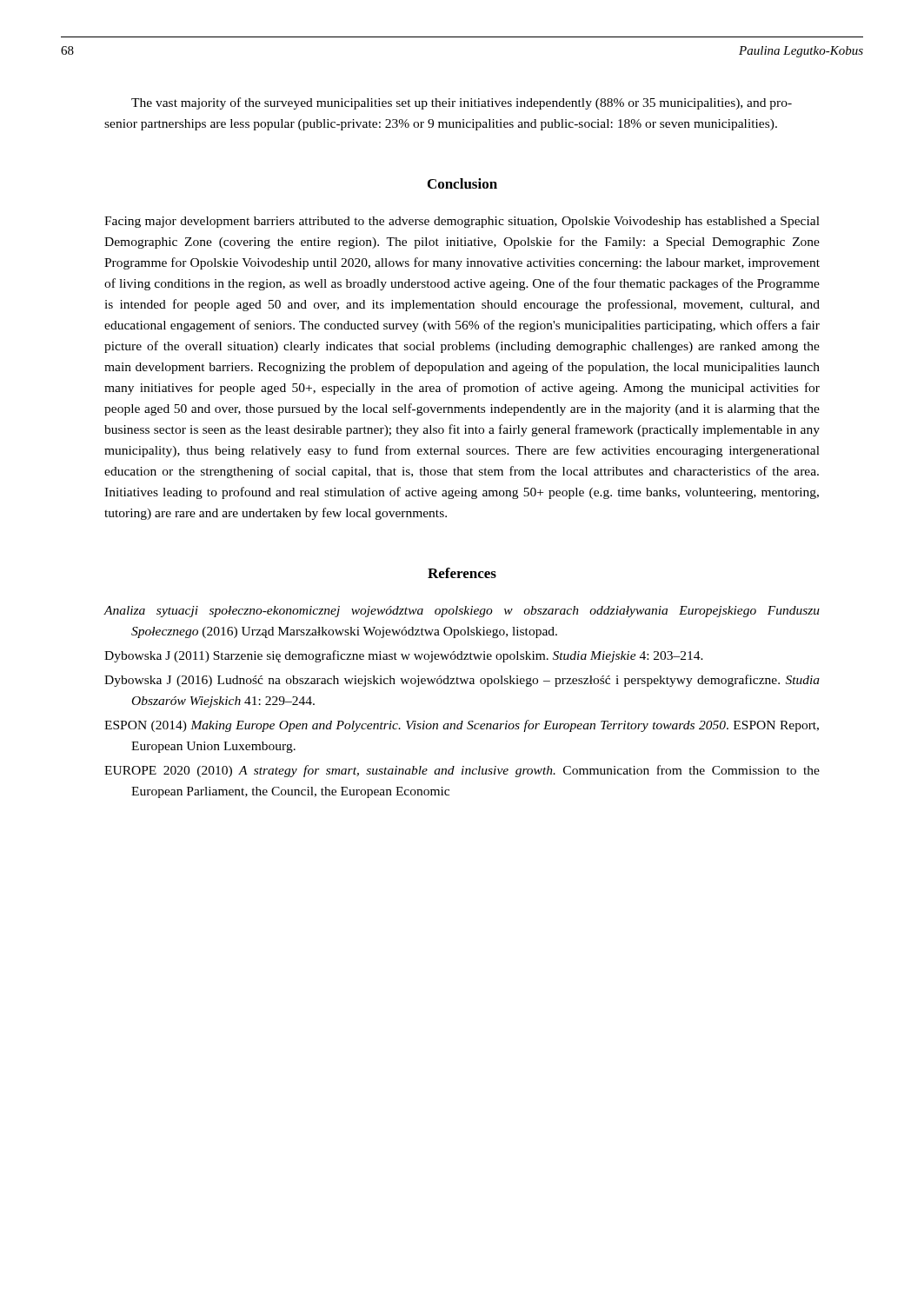The height and width of the screenshot is (1304, 924).
Task: Navigate to the passage starting "Analiza sytuacji społeczno-ekonomicznej województwa opolskiego w obszarach oddziaływania"
Action: click(462, 620)
